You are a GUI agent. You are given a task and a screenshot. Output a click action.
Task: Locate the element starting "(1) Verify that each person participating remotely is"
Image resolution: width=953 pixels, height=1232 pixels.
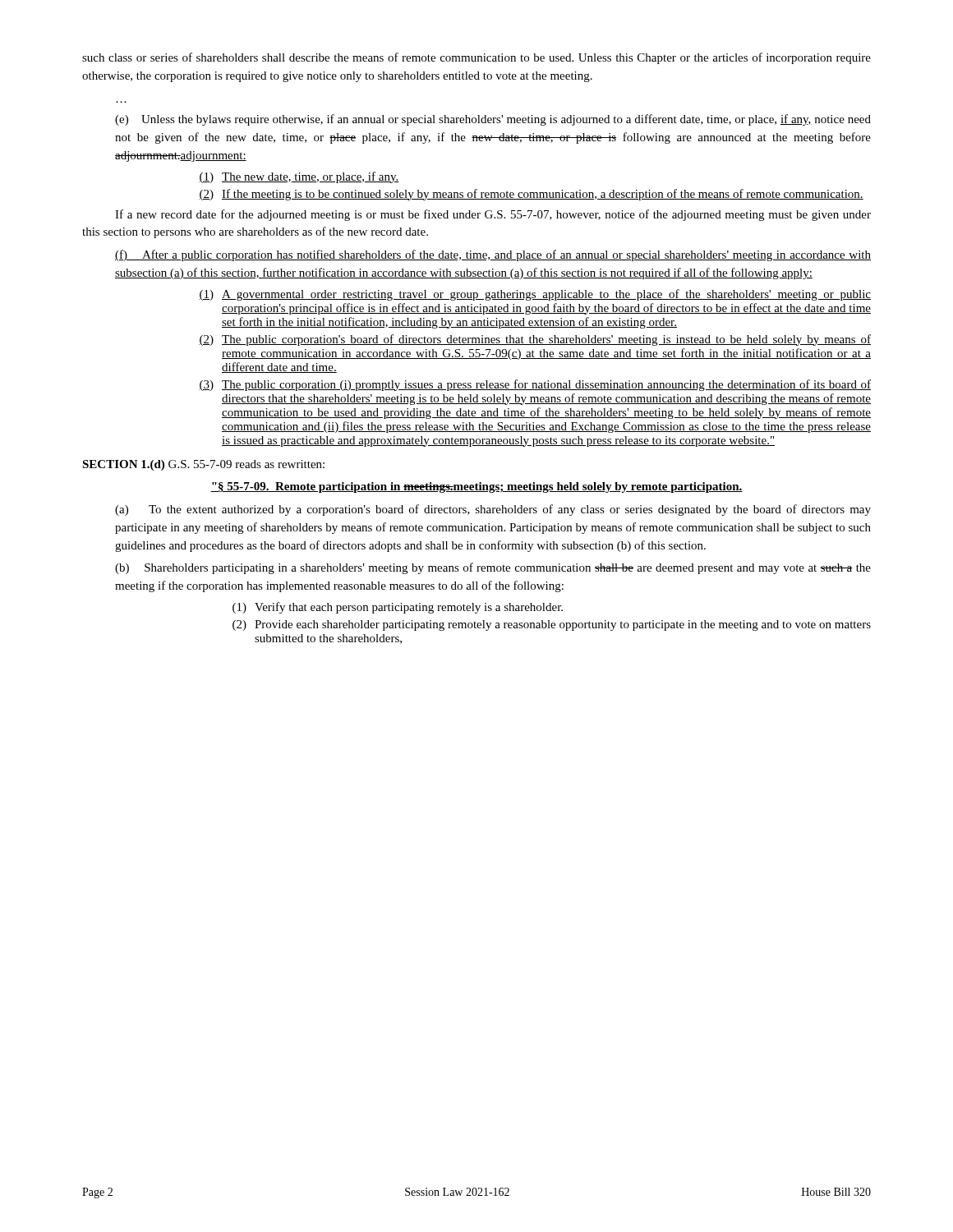542,607
